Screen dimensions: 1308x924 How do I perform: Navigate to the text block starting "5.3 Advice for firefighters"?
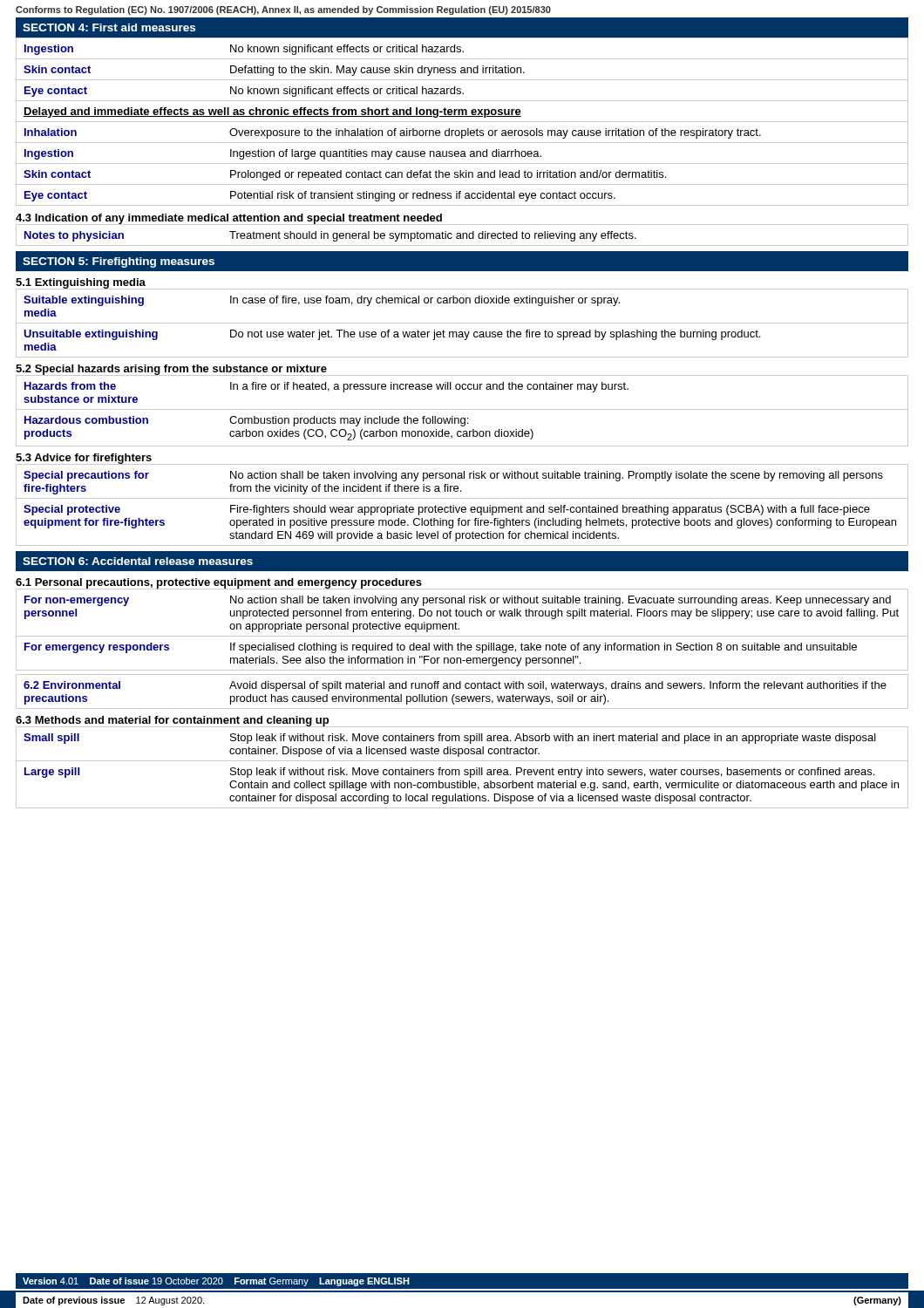[x=84, y=457]
